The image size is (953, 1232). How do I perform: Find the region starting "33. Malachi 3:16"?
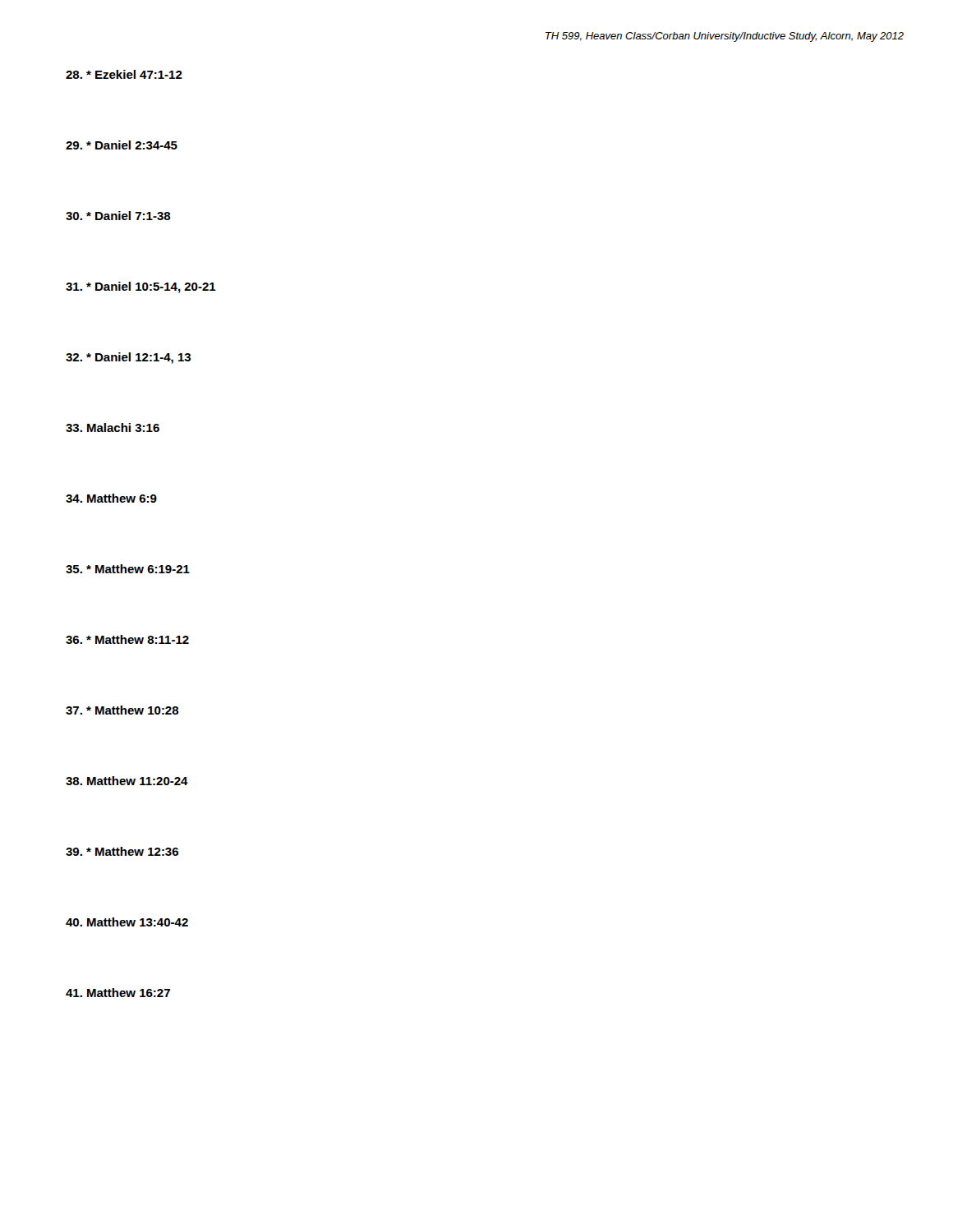click(x=113, y=428)
